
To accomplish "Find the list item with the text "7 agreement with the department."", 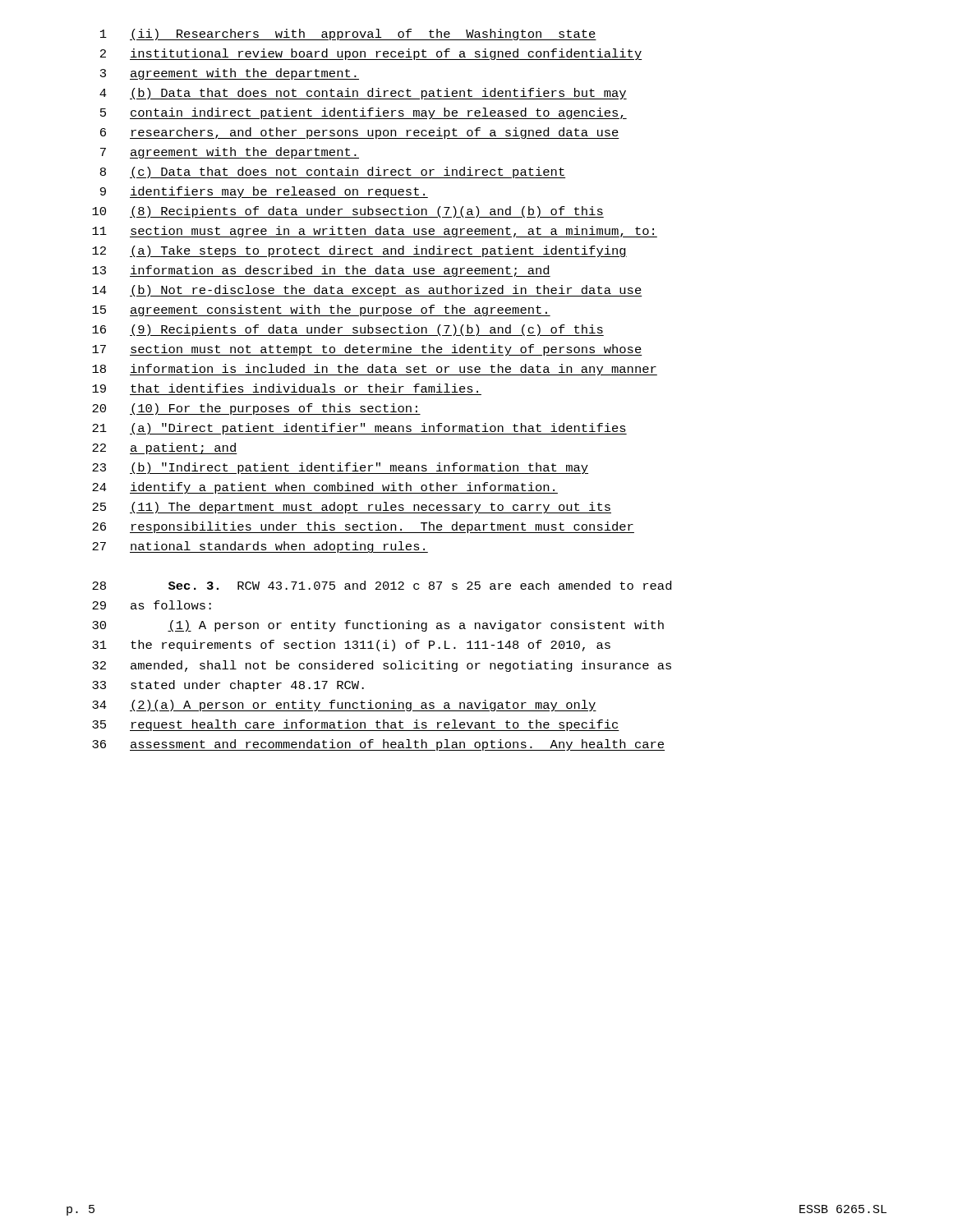I will [x=221, y=153].
